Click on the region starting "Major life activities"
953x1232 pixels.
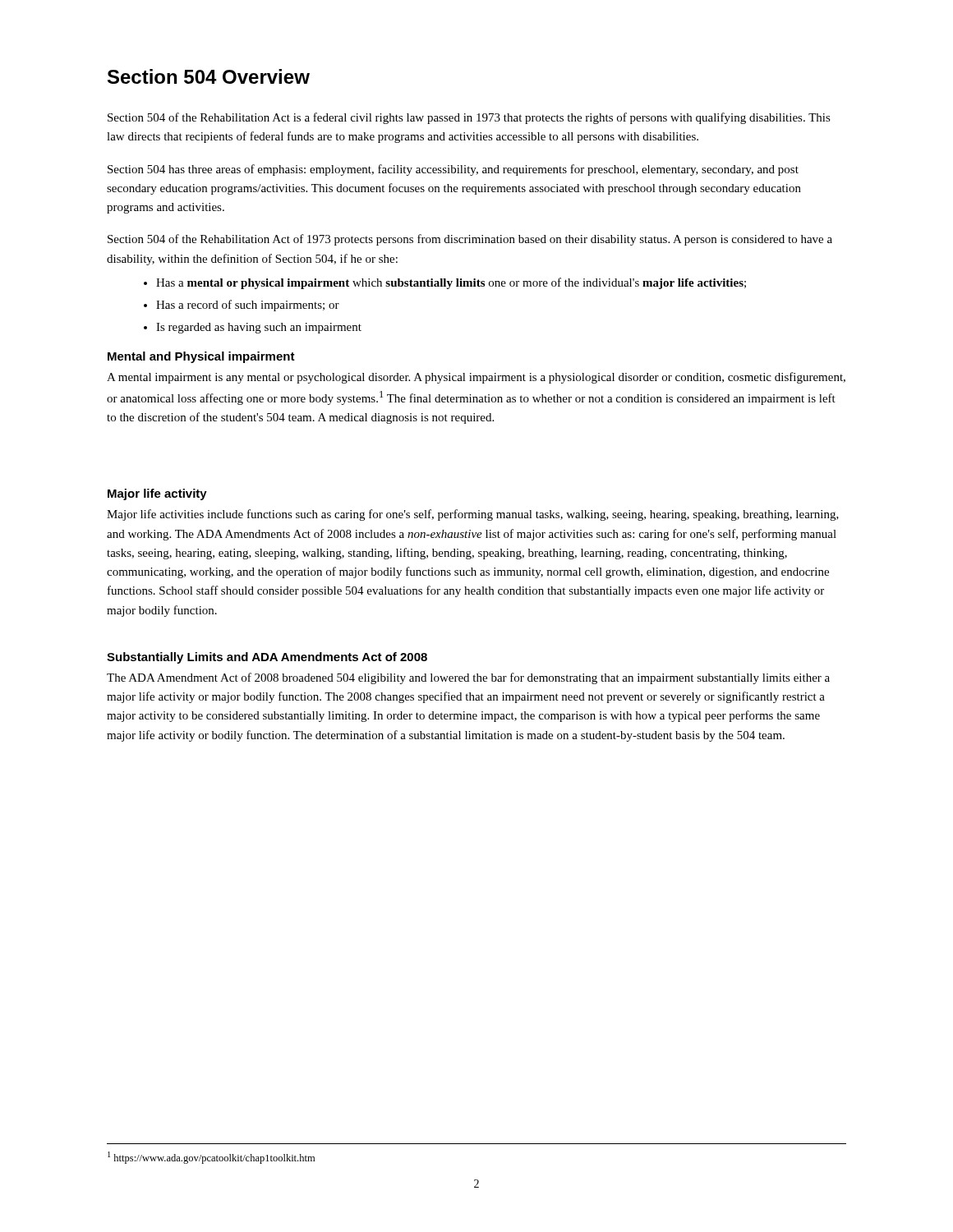click(x=473, y=562)
